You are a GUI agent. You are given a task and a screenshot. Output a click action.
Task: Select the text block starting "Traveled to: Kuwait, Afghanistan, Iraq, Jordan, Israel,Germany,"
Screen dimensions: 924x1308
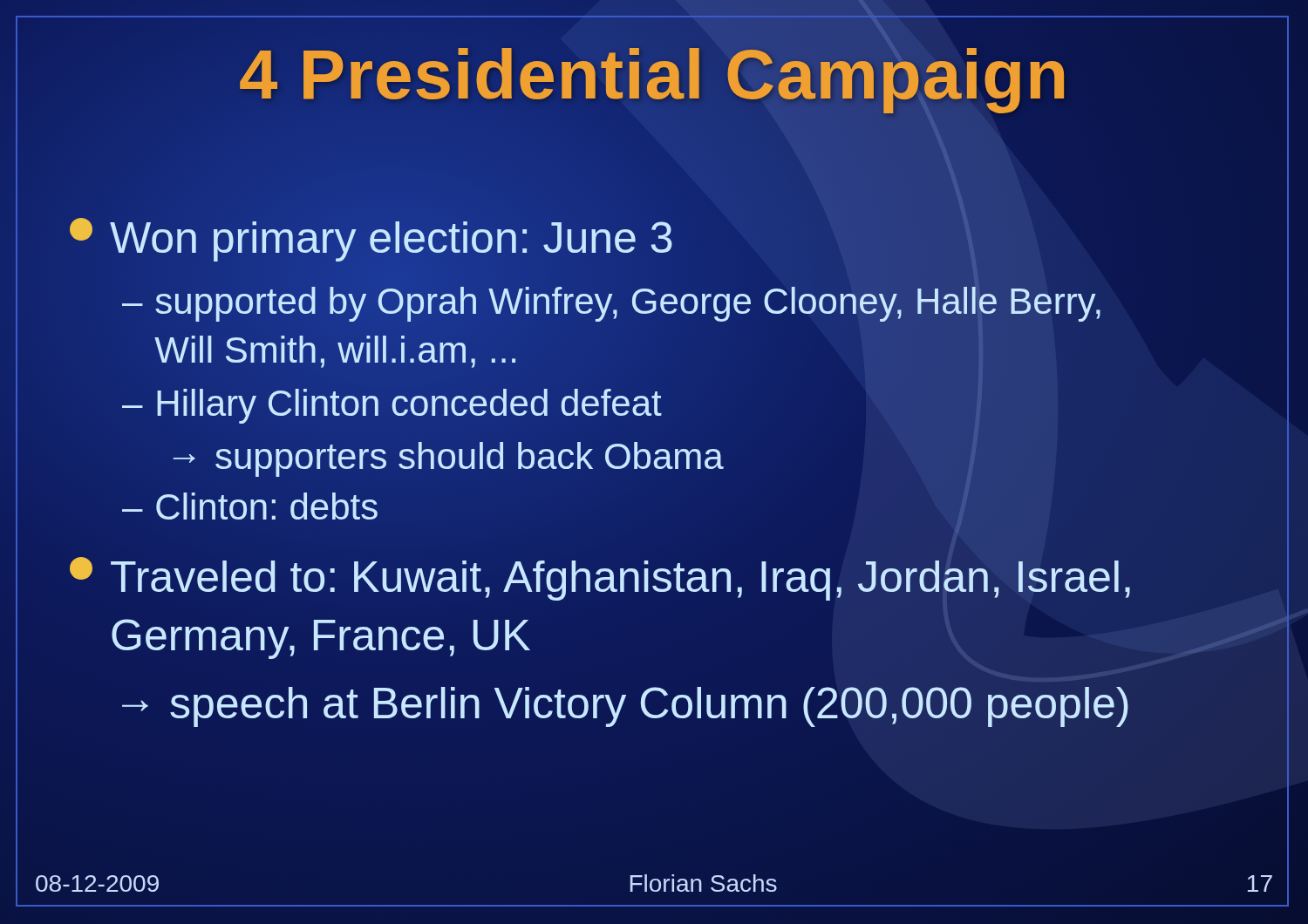pyautogui.click(x=602, y=607)
